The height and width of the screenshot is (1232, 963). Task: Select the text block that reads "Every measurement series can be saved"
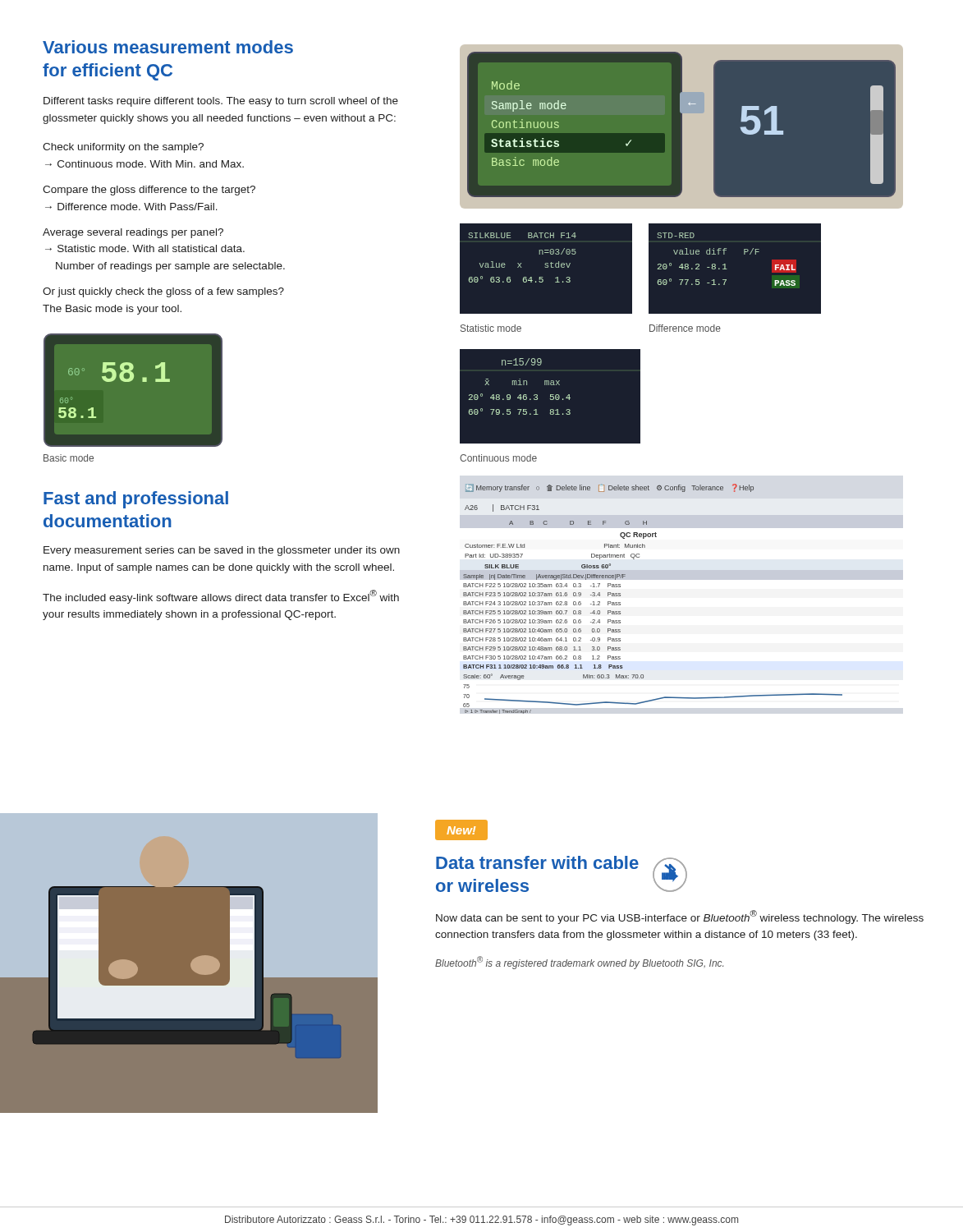pyautogui.click(x=232, y=559)
